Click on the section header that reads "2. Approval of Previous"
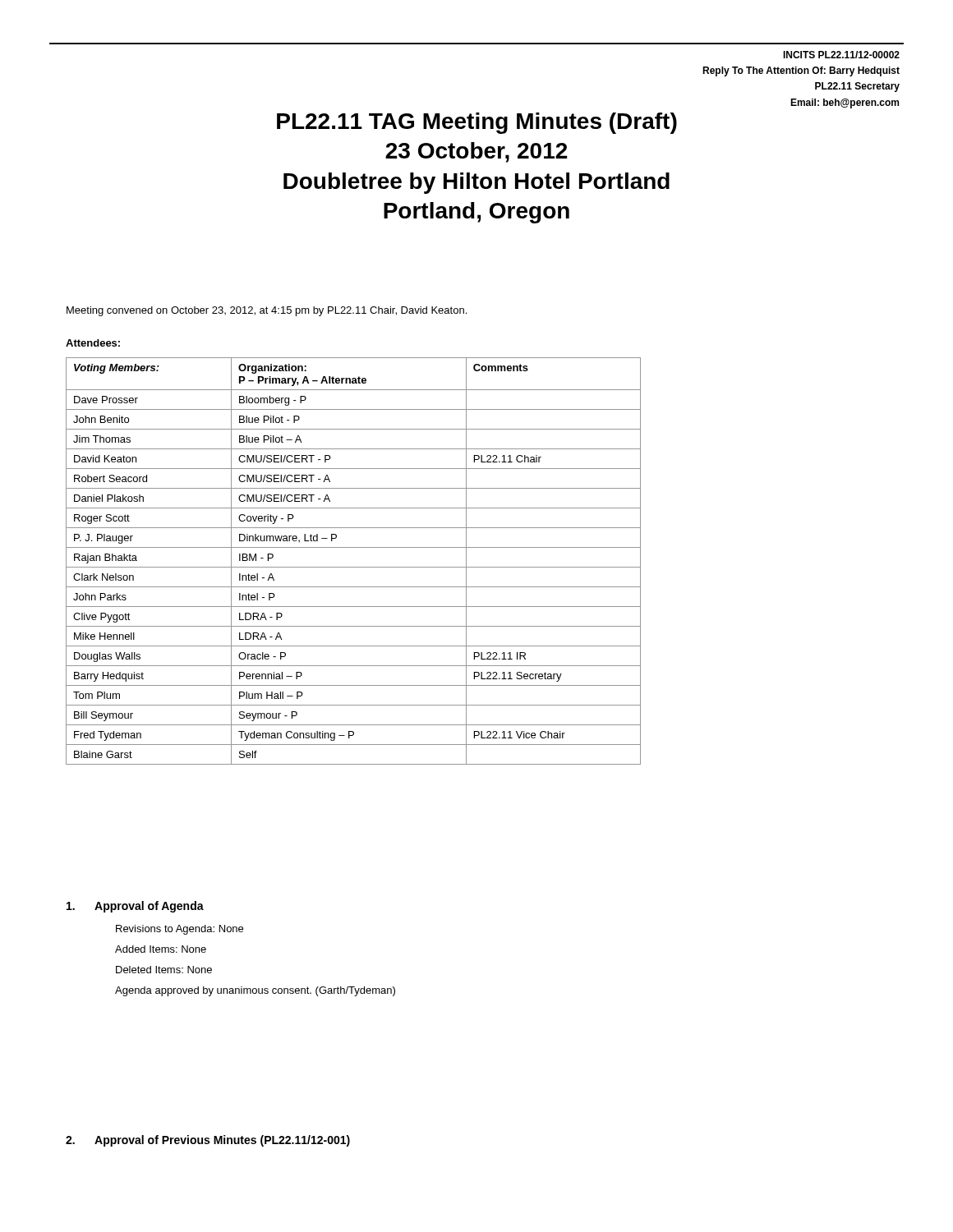953x1232 pixels. (x=208, y=1140)
